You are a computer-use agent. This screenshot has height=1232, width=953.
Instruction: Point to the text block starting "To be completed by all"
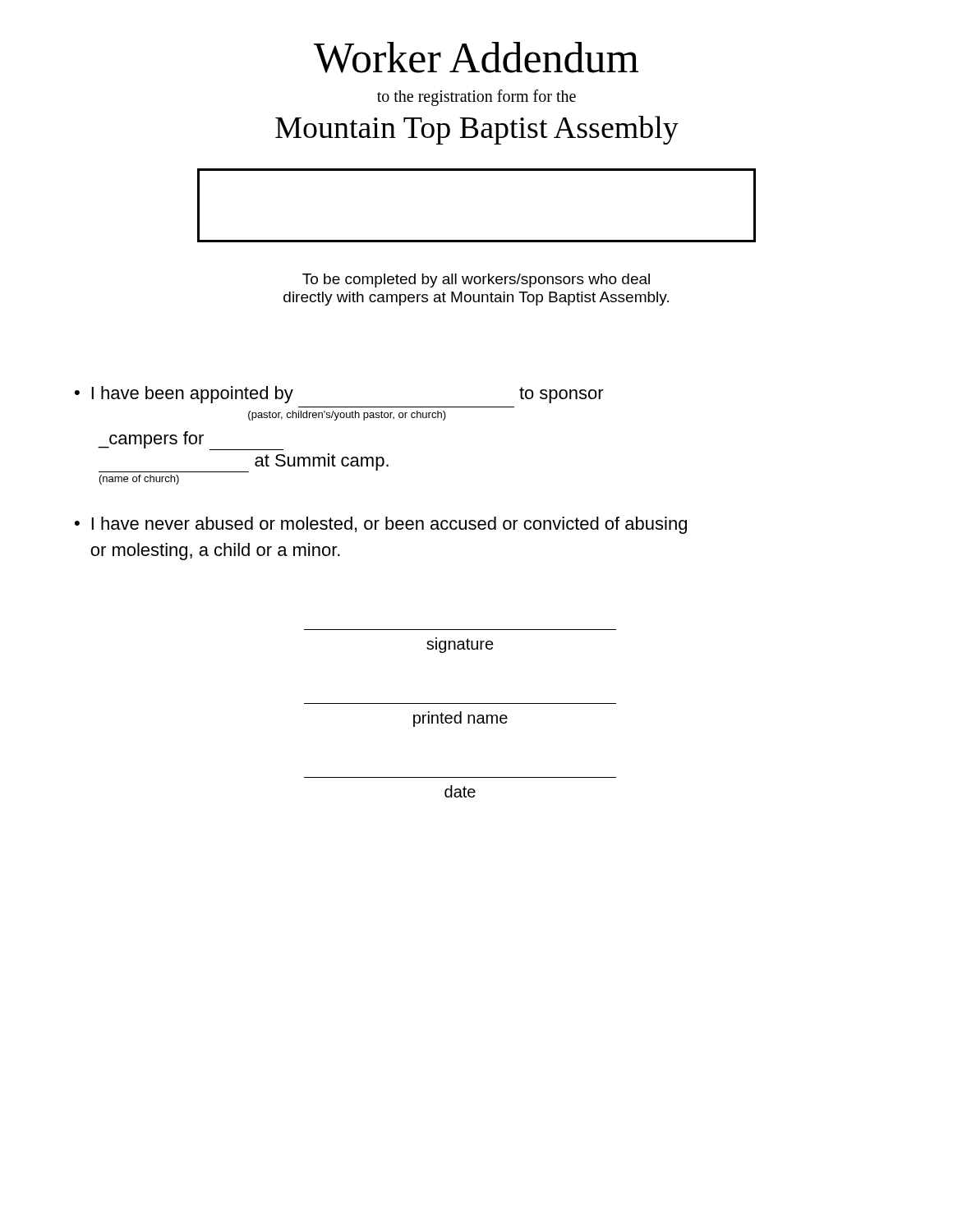pyautogui.click(x=476, y=288)
